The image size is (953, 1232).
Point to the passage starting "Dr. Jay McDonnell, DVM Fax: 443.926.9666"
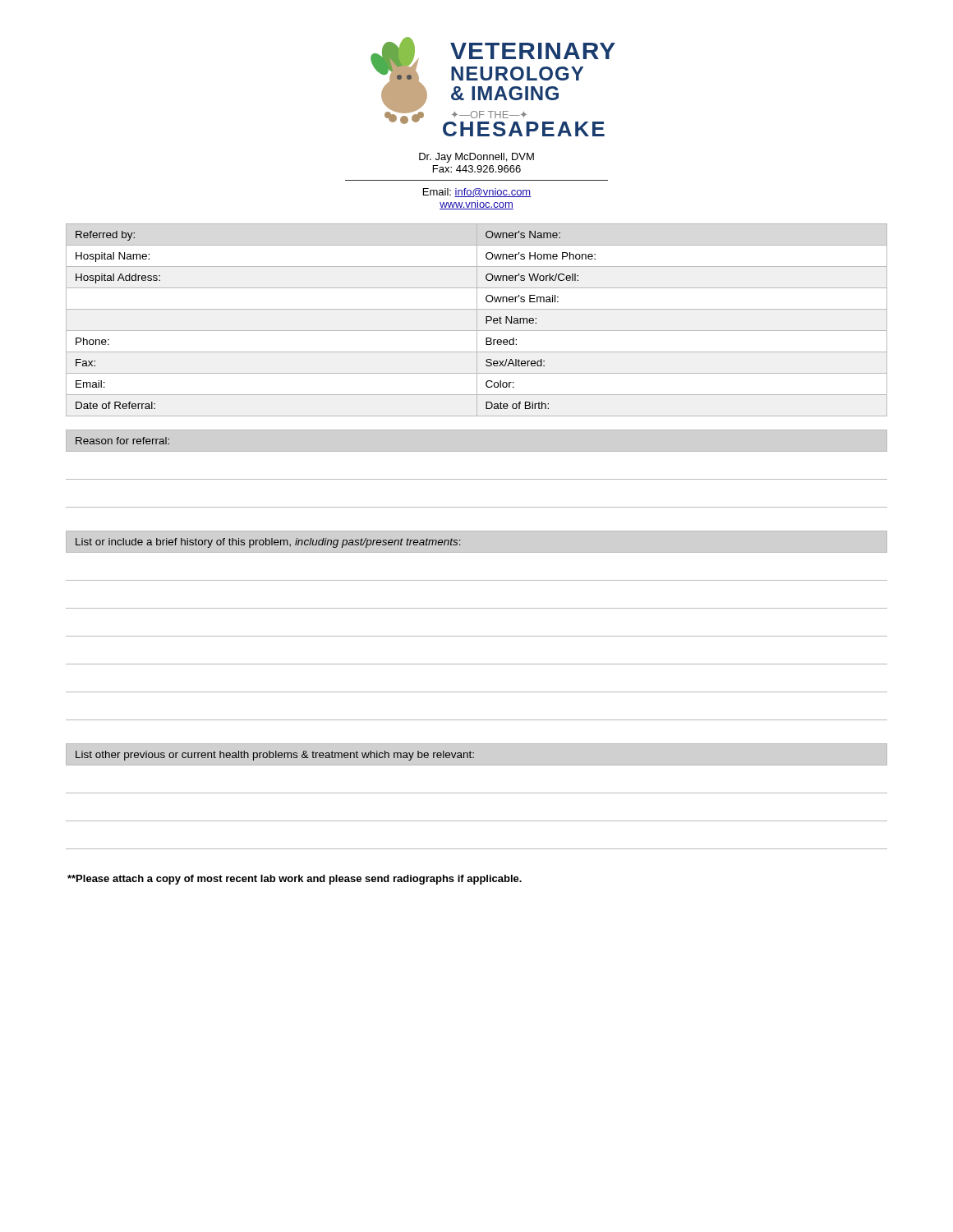click(x=476, y=163)
